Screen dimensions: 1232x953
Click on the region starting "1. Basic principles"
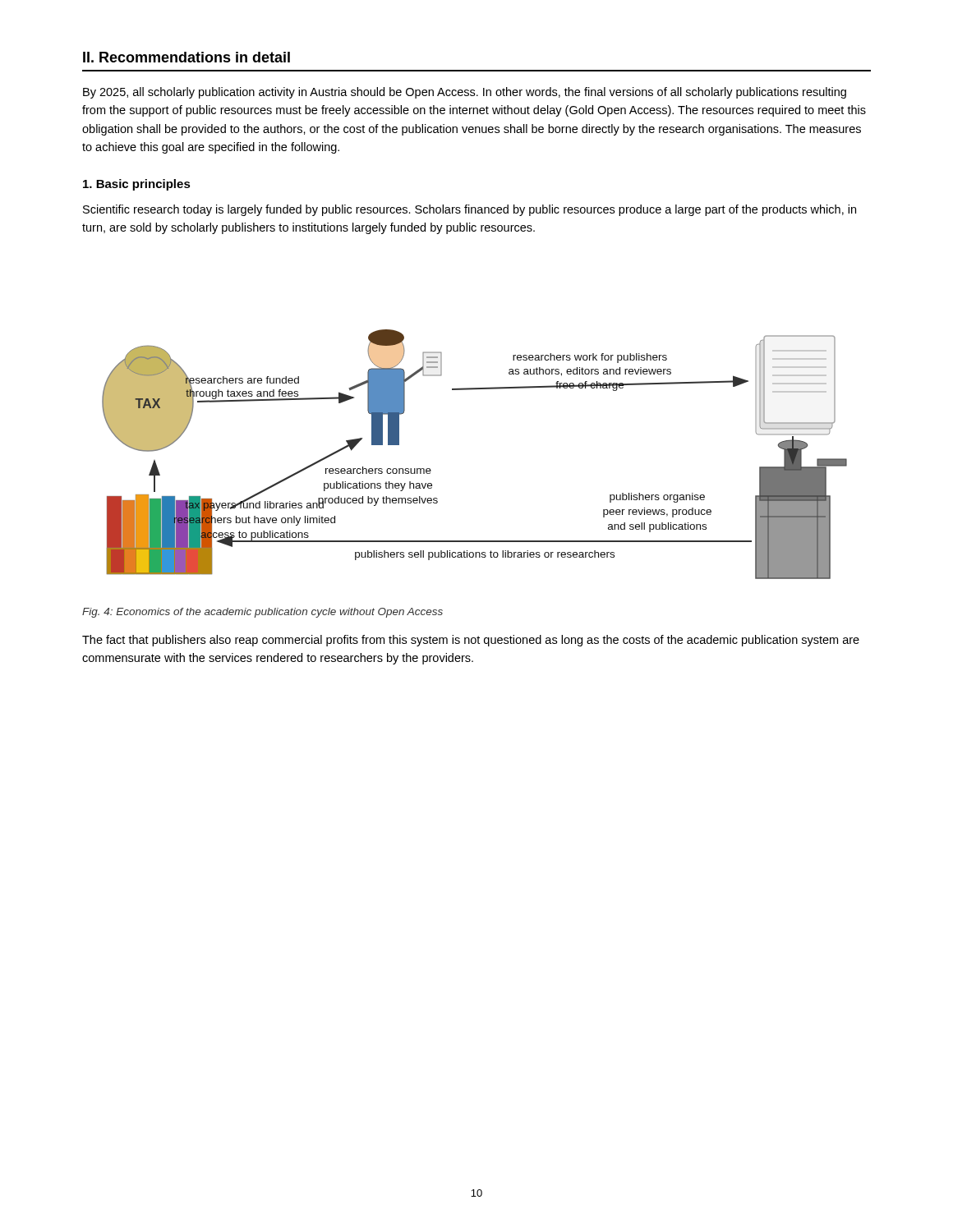136,183
